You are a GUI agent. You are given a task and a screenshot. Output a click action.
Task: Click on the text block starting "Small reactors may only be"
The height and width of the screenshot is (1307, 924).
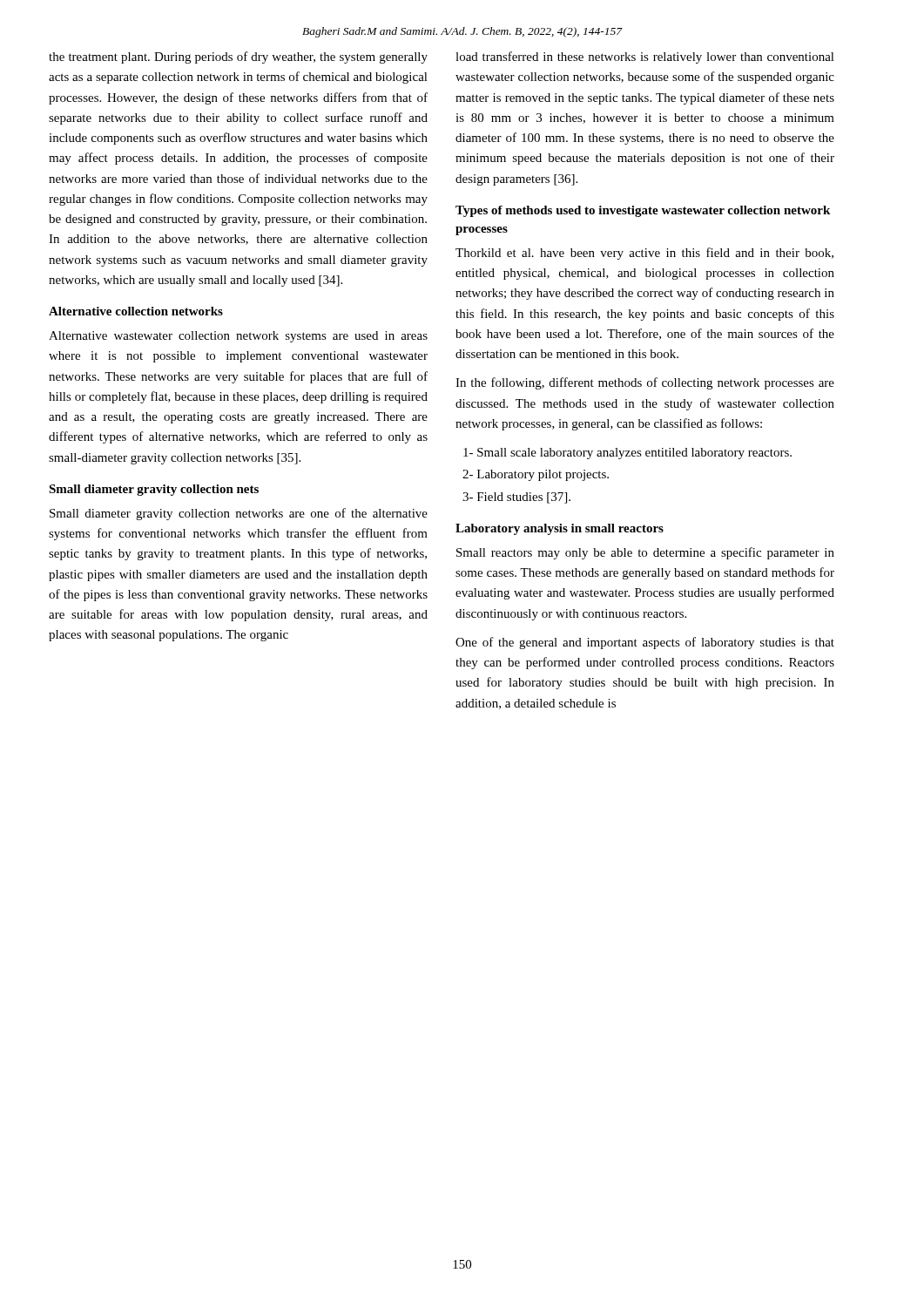click(x=645, y=628)
